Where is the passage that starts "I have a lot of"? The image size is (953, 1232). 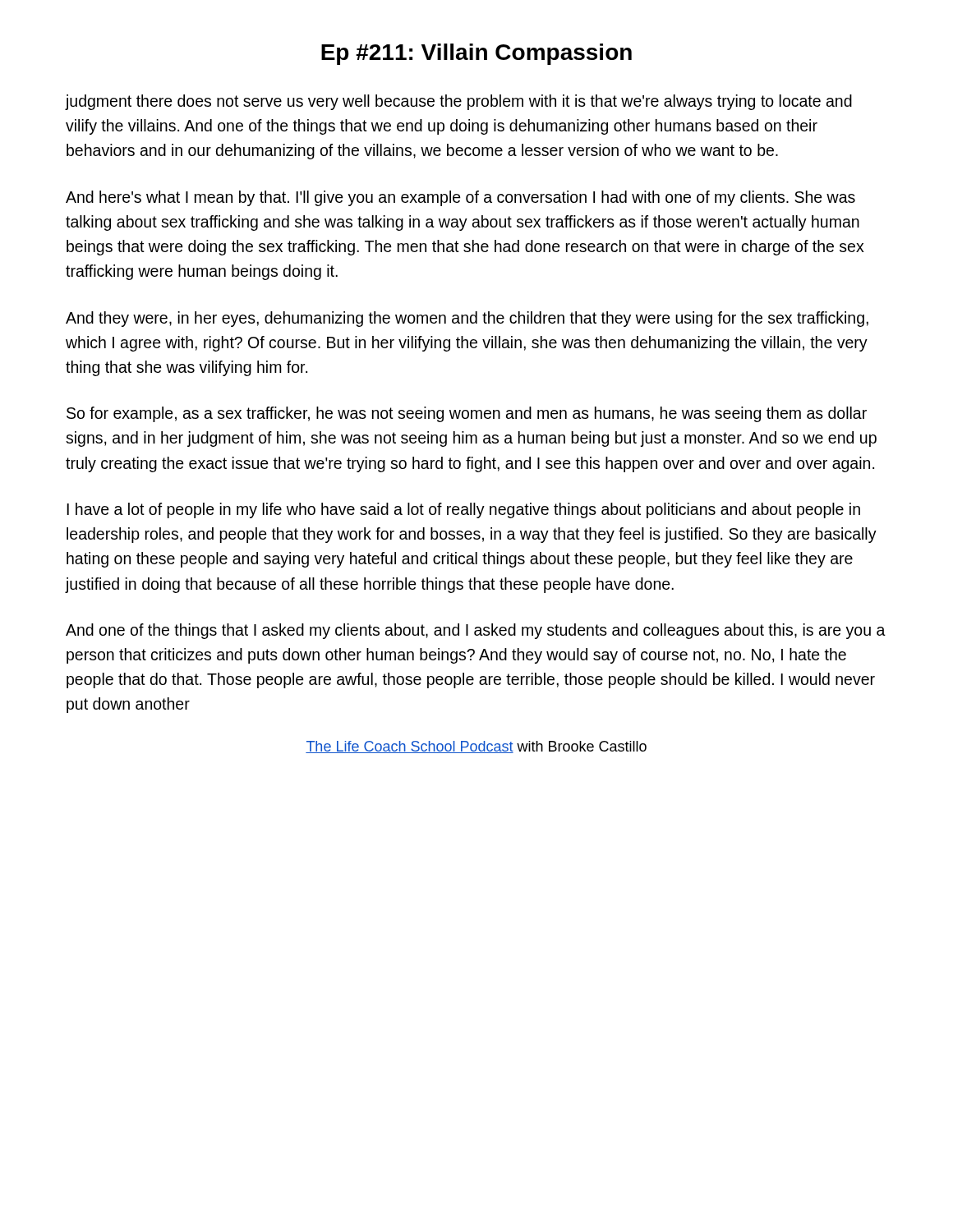471,546
